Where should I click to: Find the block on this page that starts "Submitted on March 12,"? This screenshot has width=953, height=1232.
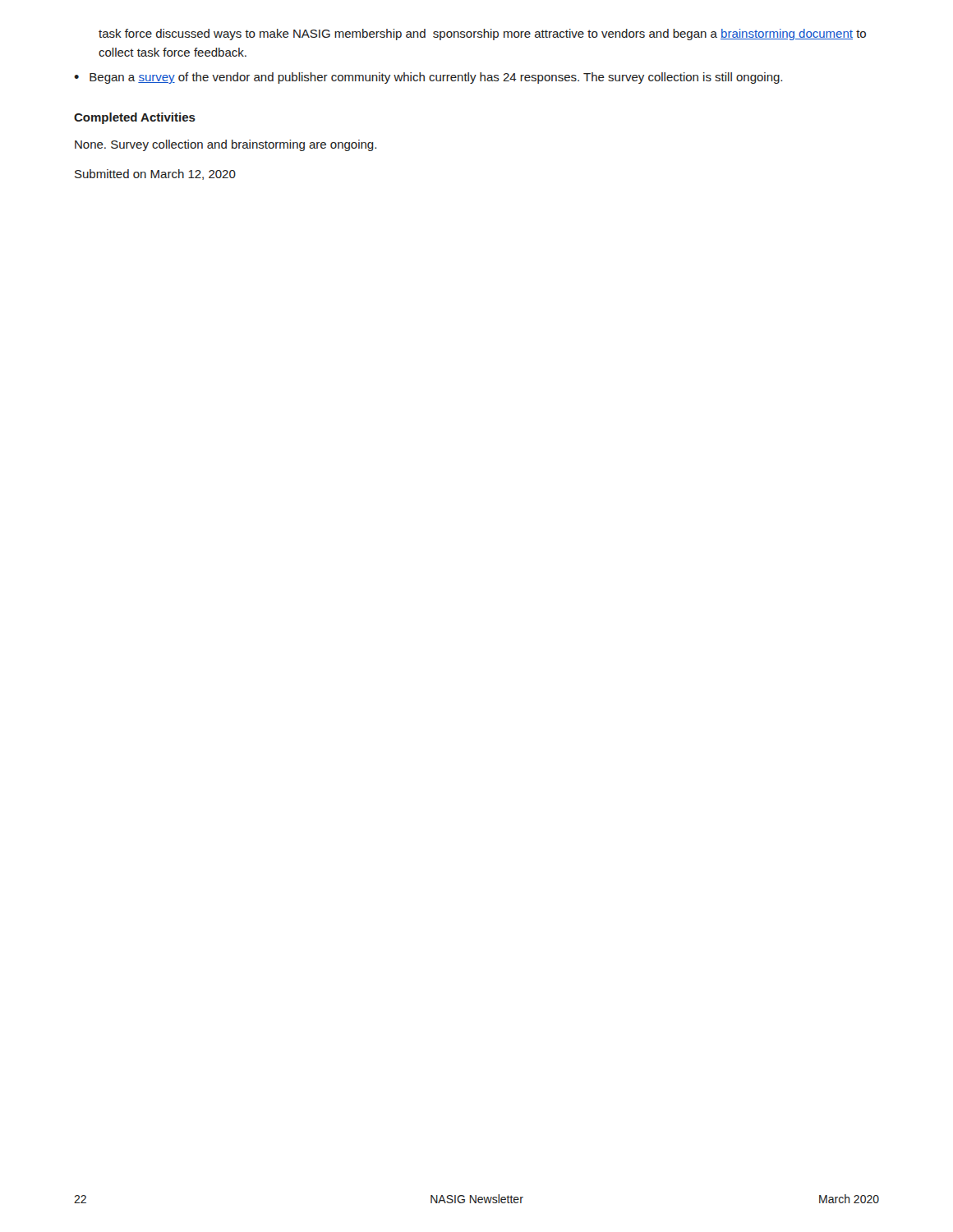coord(155,174)
